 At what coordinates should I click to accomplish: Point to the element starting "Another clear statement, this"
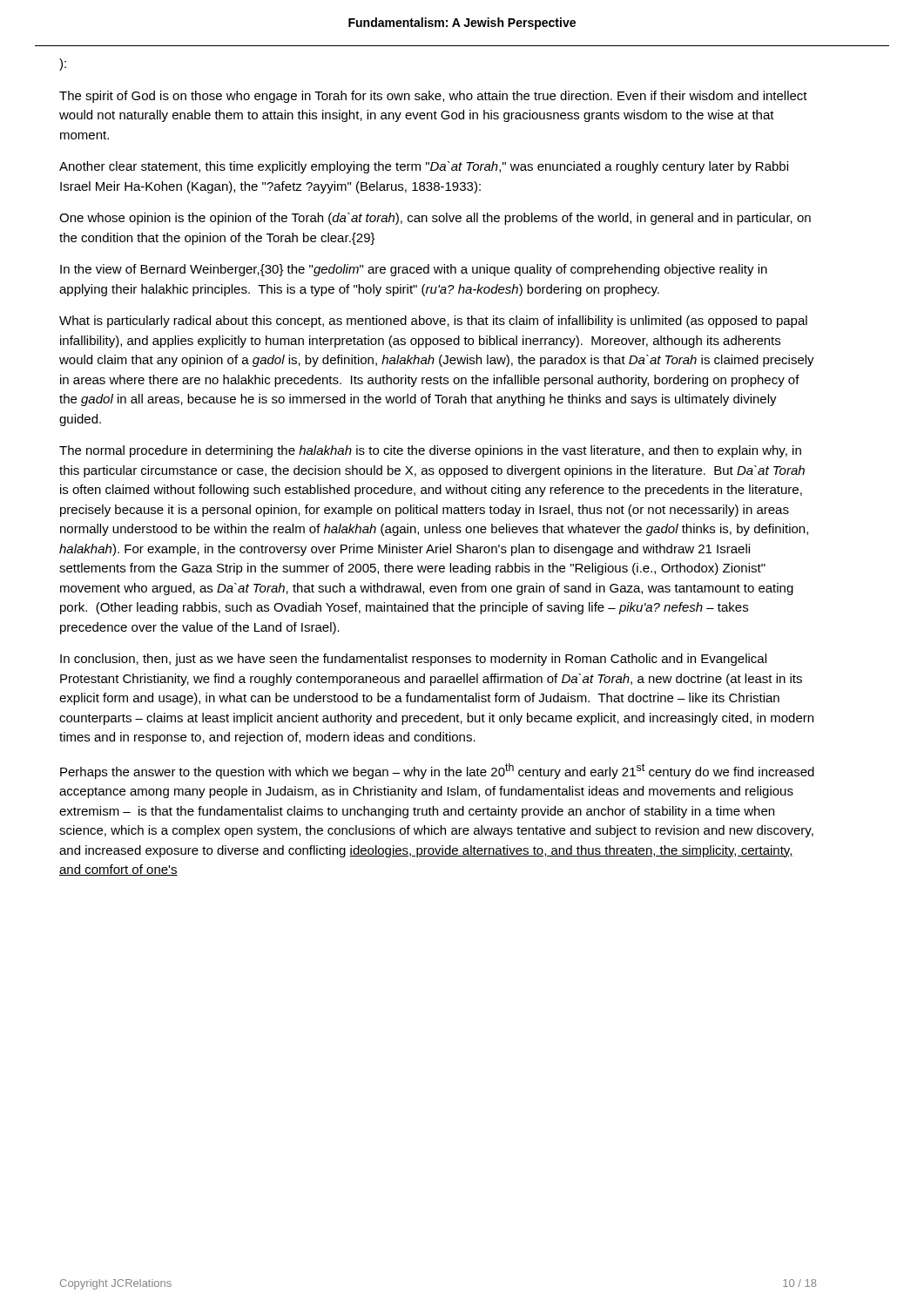pos(438,176)
